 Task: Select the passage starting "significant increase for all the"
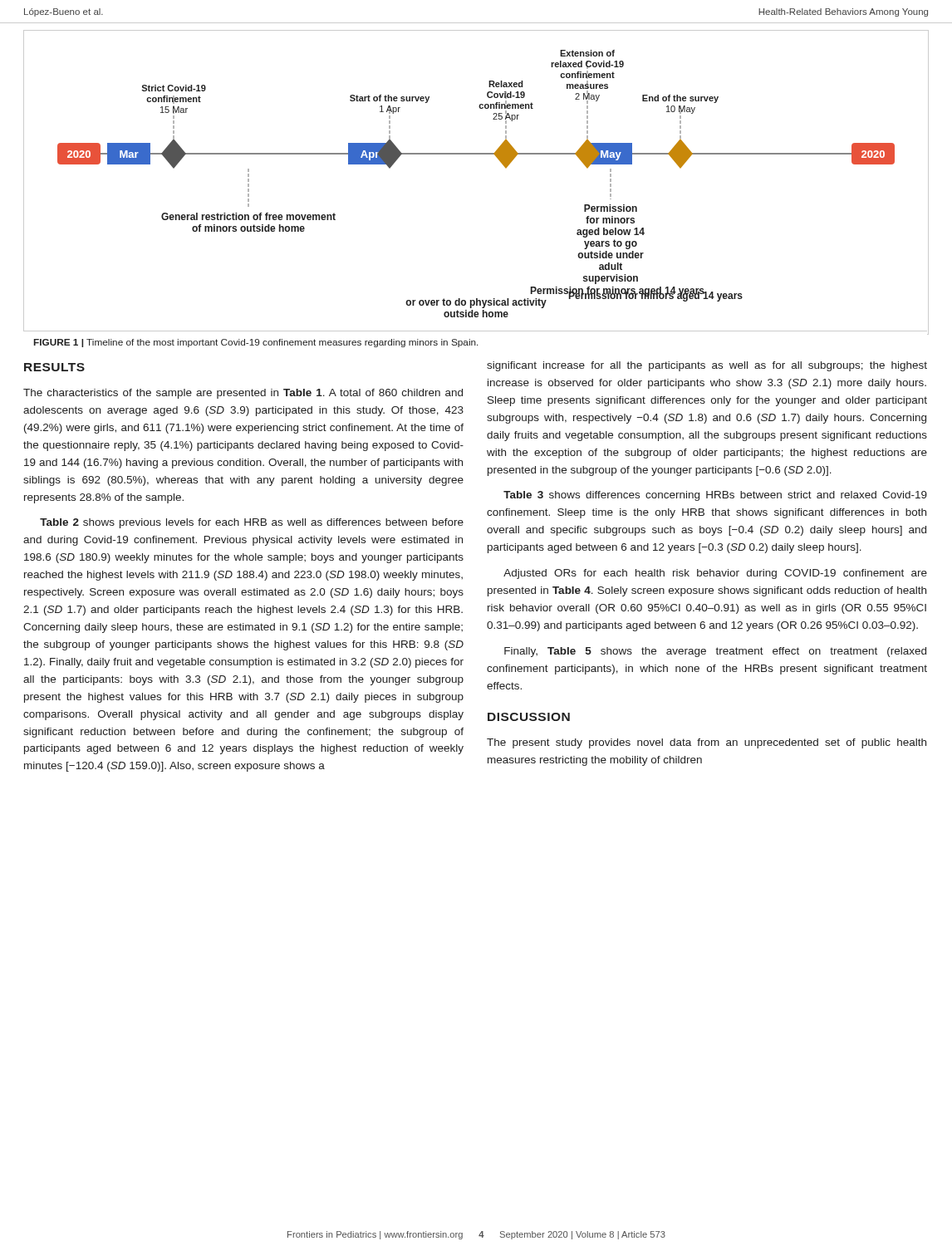click(707, 526)
